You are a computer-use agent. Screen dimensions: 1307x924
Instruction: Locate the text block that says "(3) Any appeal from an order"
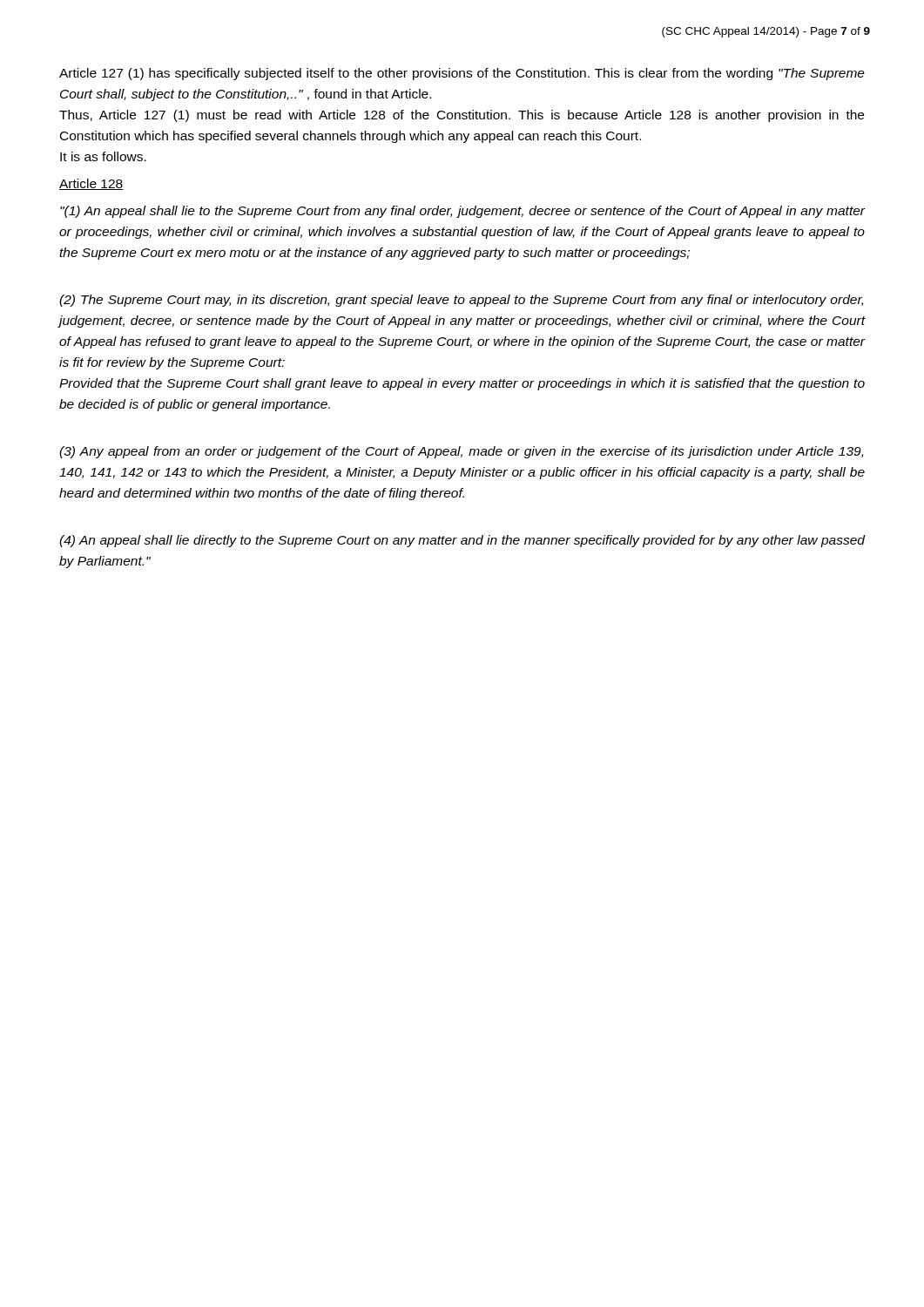pyautogui.click(x=462, y=472)
